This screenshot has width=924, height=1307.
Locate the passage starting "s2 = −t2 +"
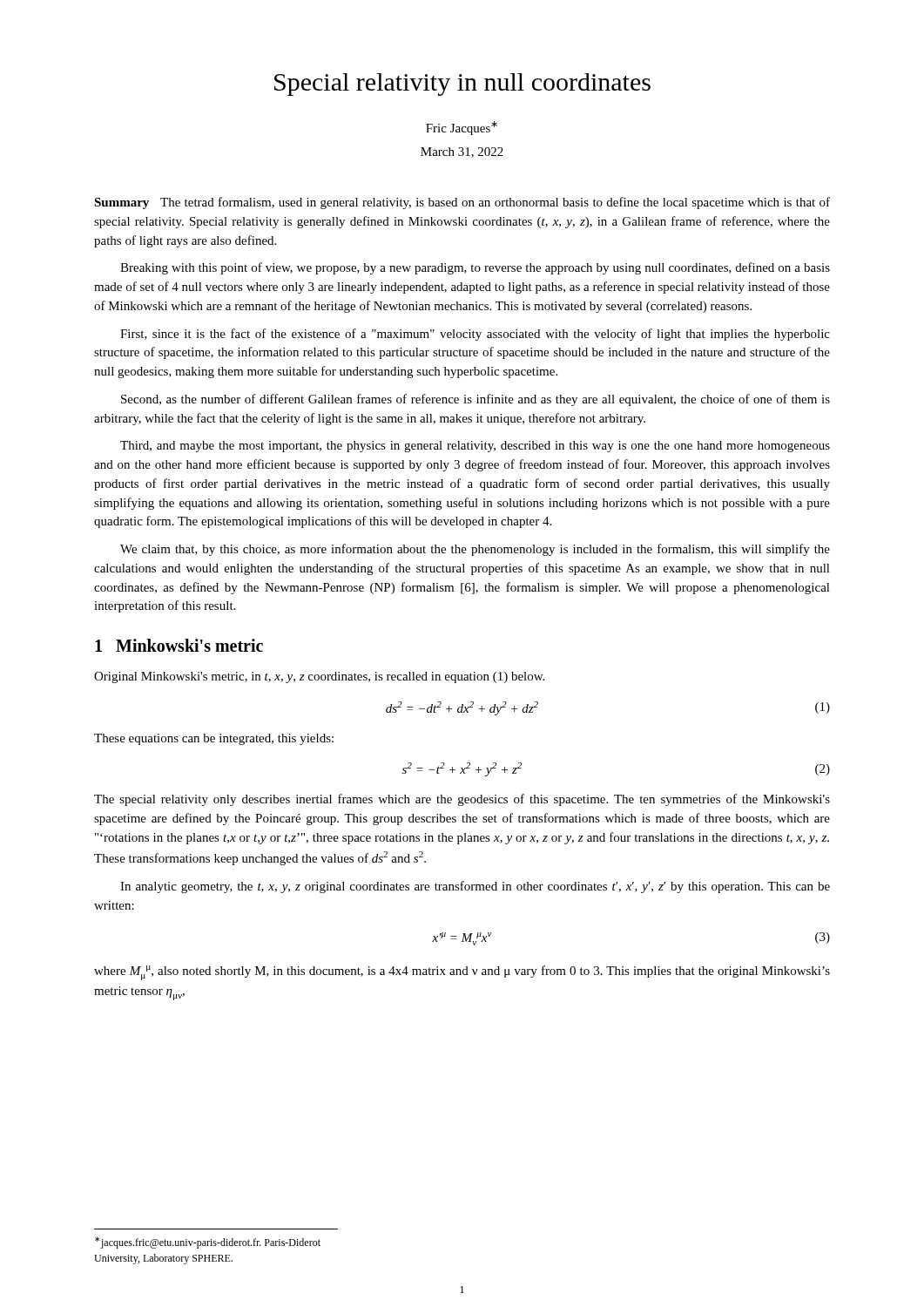click(x=465, y=769)
